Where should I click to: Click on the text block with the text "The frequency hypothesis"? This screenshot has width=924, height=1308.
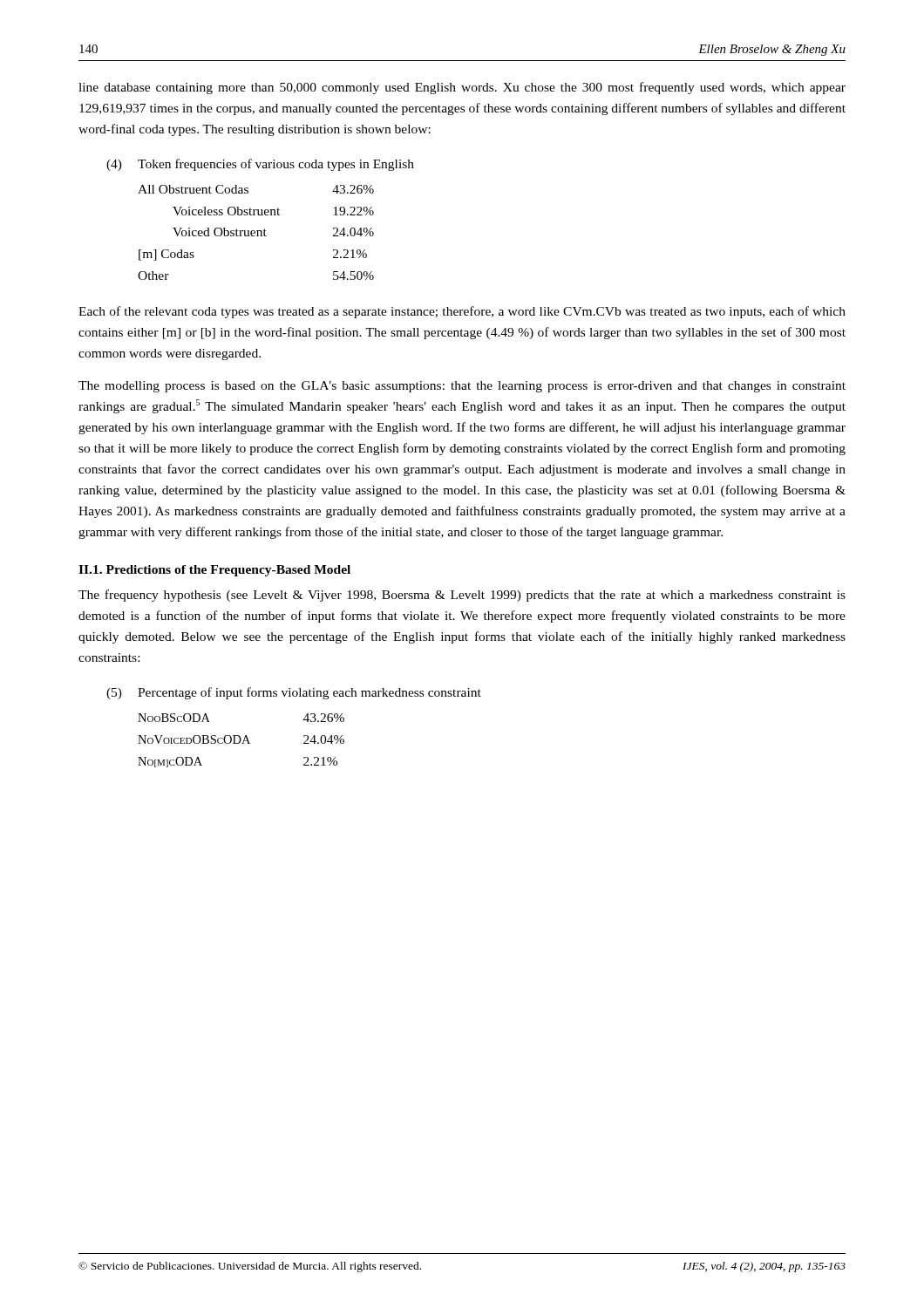tap(462, 626)
